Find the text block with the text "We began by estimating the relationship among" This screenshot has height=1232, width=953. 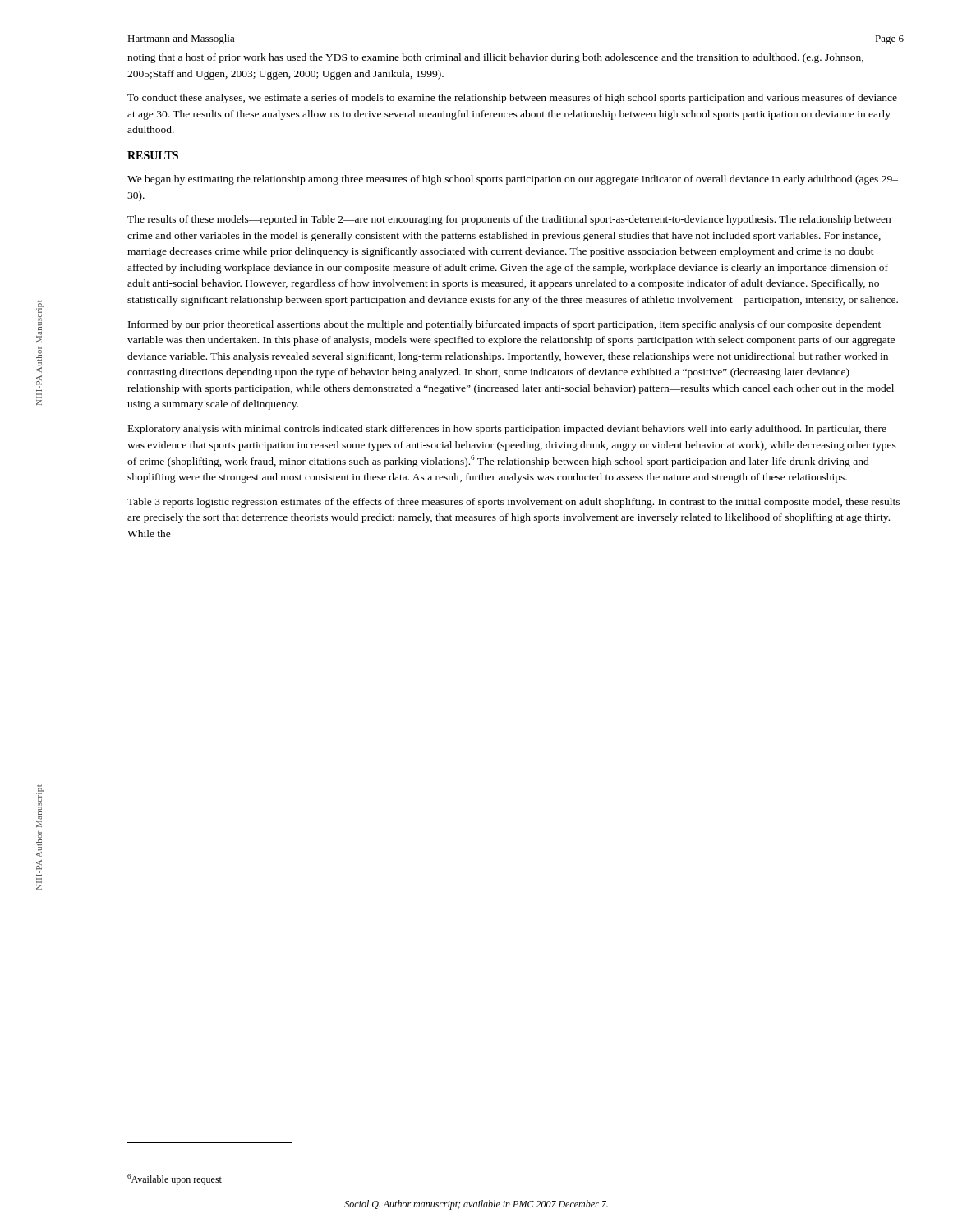point(513,187)
